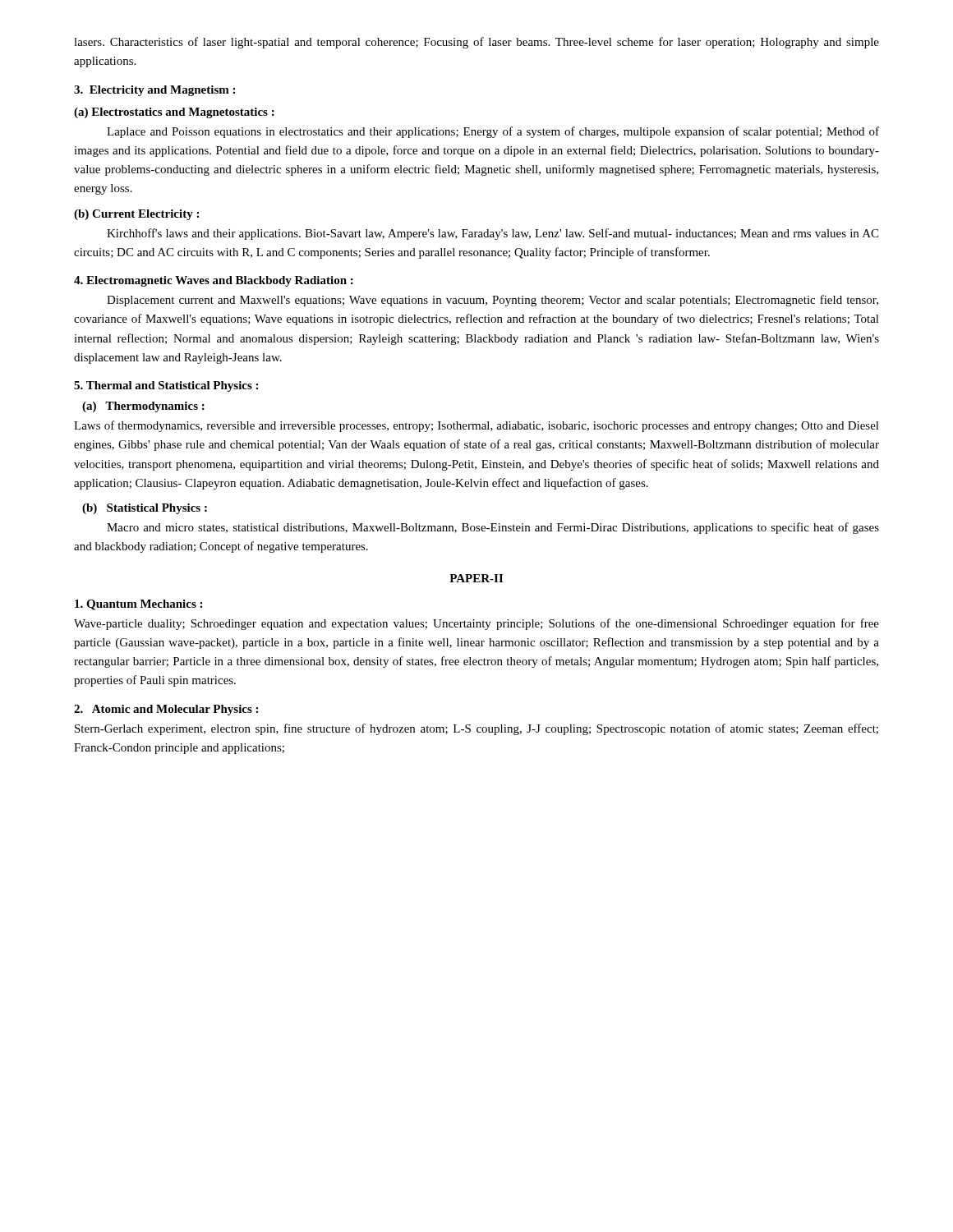
Task: Find the block on this page that starts "lasers. Characteristics of laser light-spatial and"
Action: coord(476,51)
